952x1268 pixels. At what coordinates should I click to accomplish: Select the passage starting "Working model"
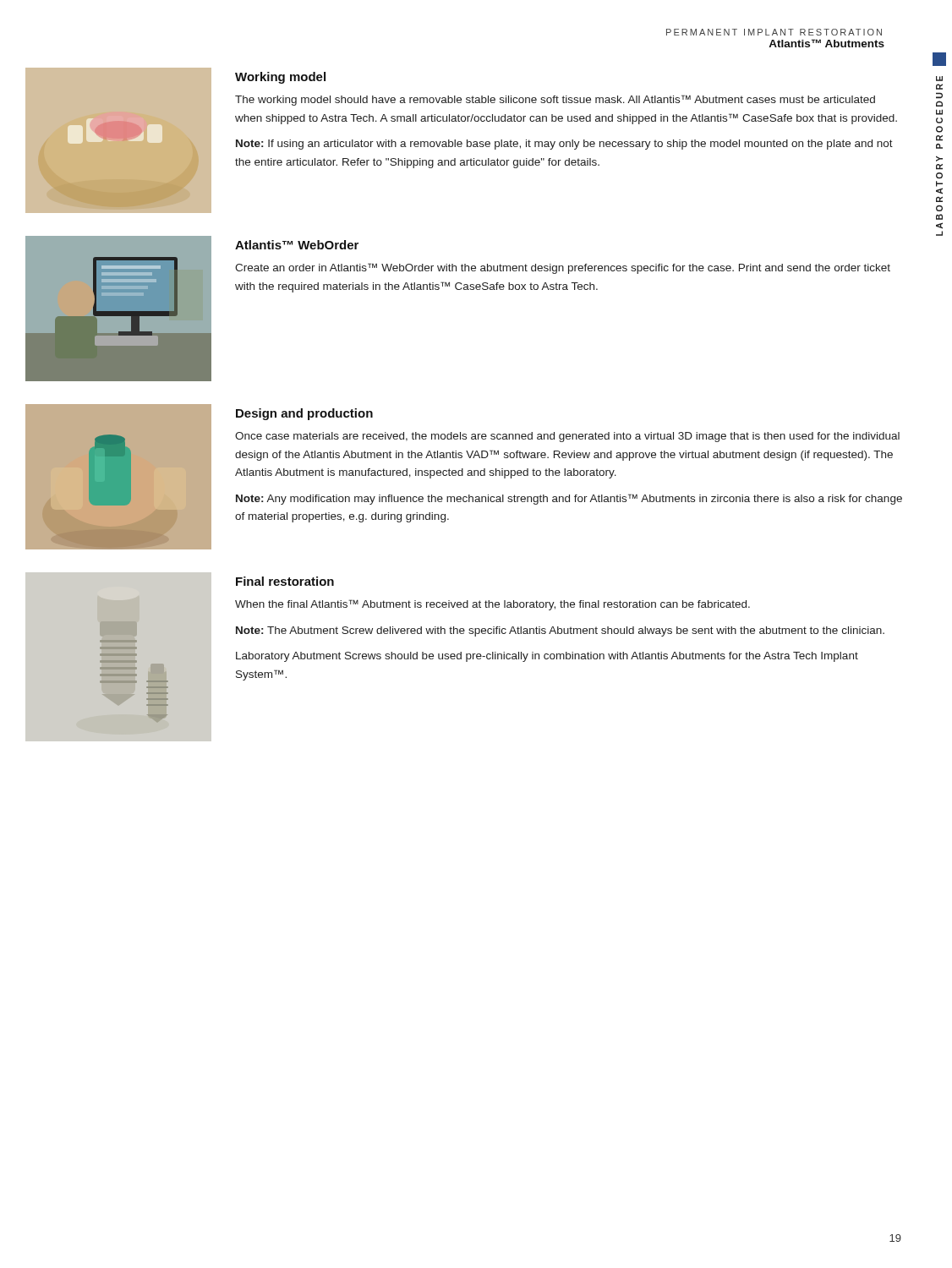point(281,77)
